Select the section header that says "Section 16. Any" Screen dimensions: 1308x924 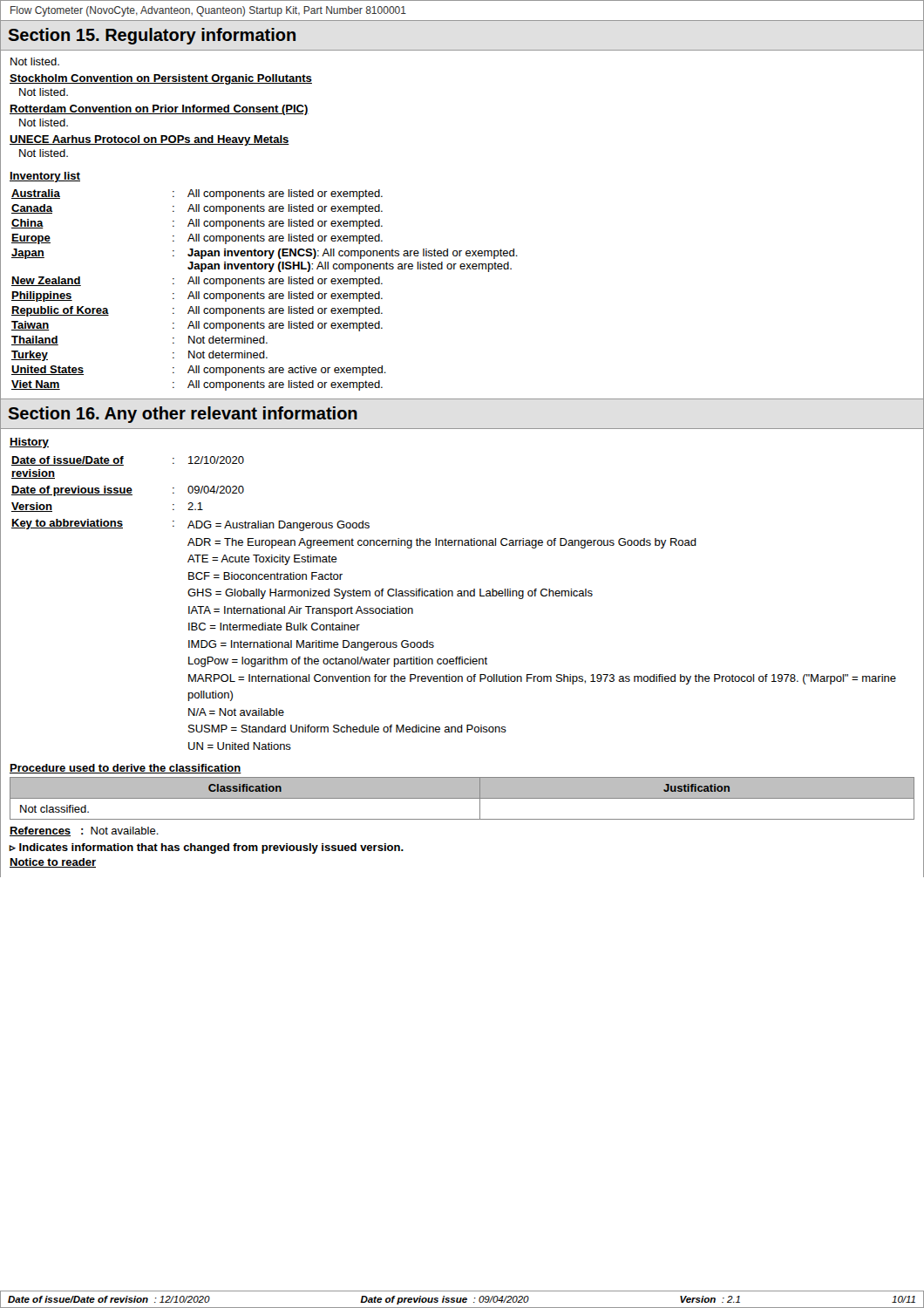(x=183, y=413)
